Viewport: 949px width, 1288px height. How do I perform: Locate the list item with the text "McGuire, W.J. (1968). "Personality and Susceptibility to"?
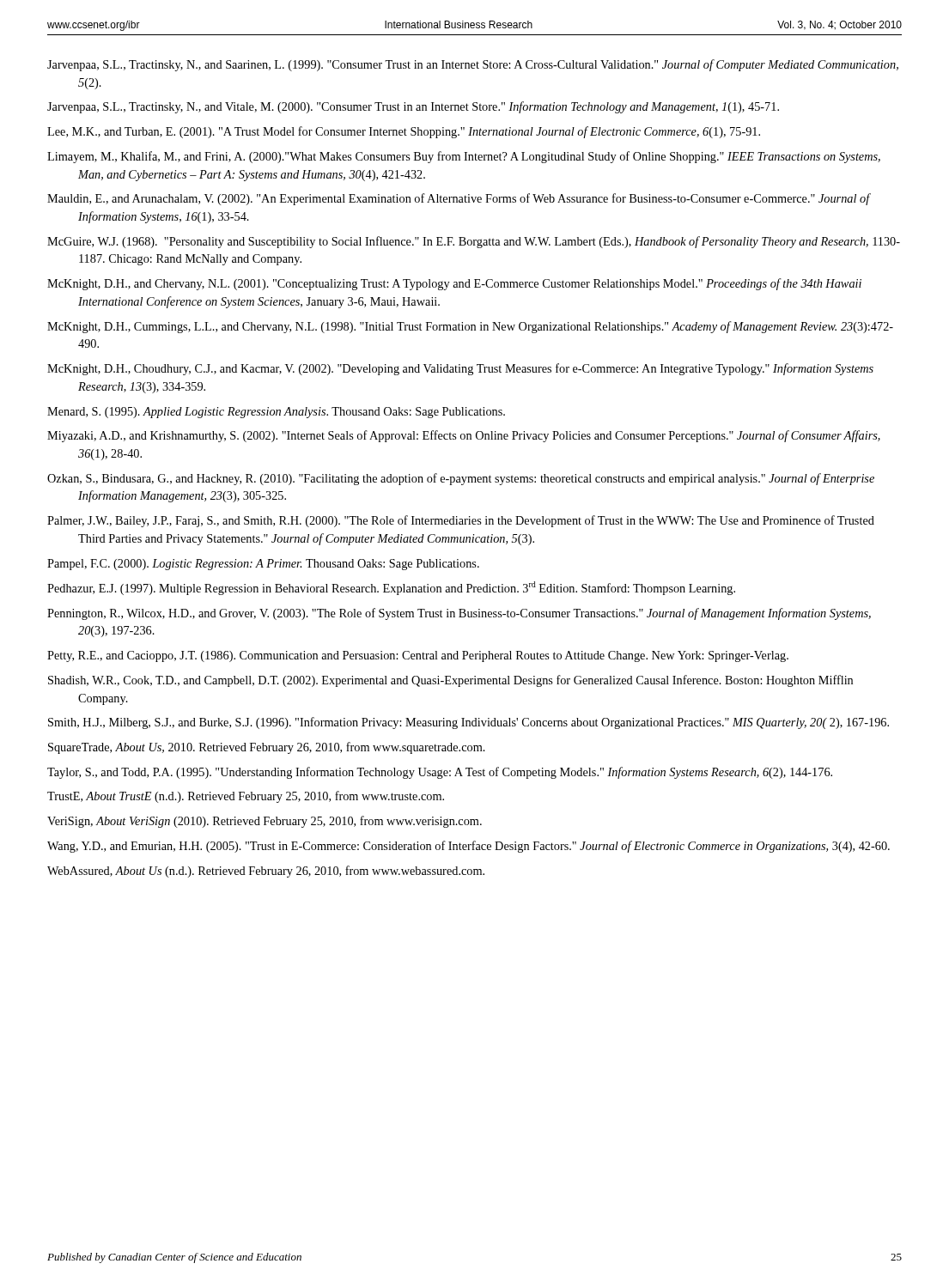(x=474, y=250)
